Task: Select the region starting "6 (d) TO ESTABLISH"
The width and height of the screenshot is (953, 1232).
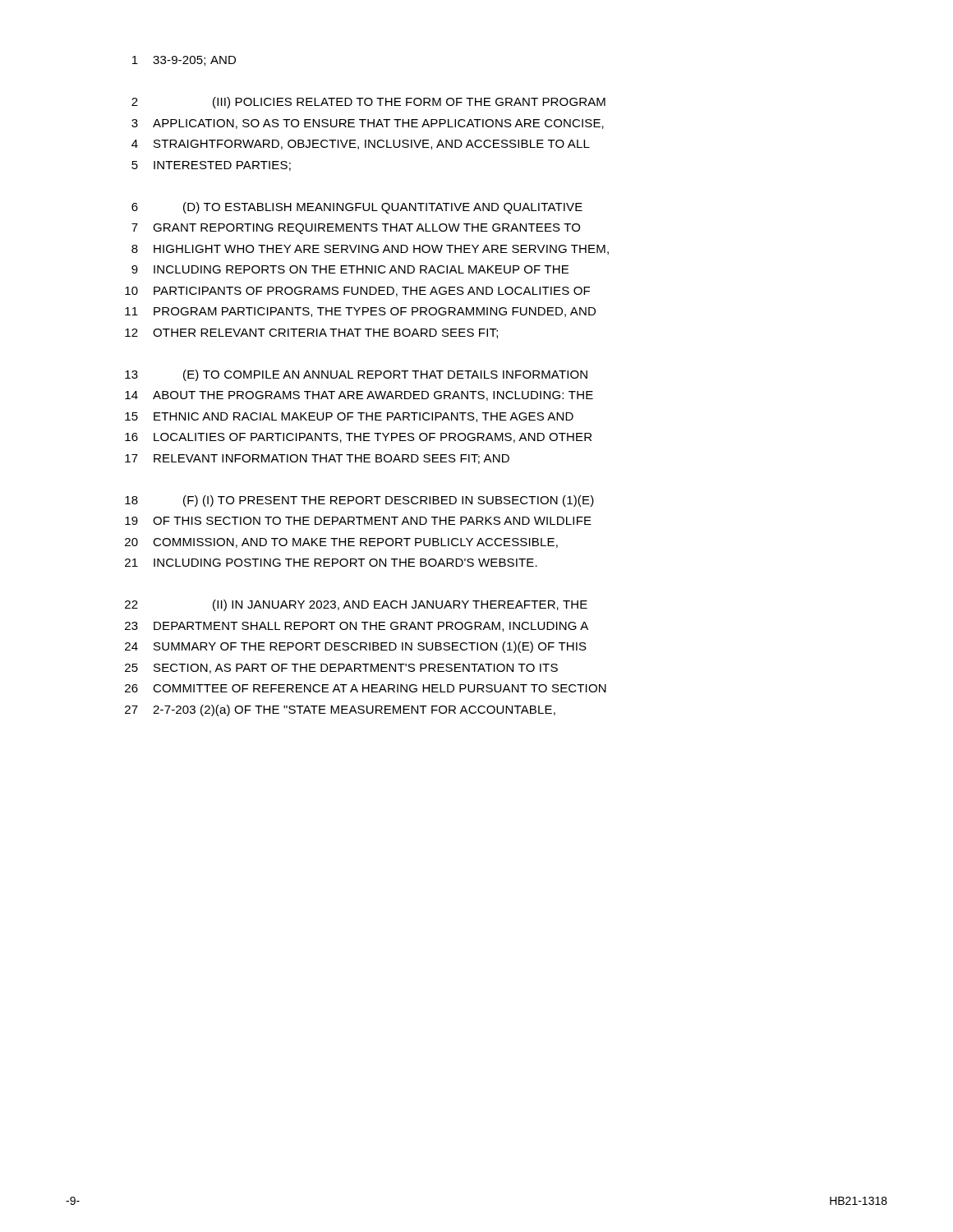Action: point(485,206)
